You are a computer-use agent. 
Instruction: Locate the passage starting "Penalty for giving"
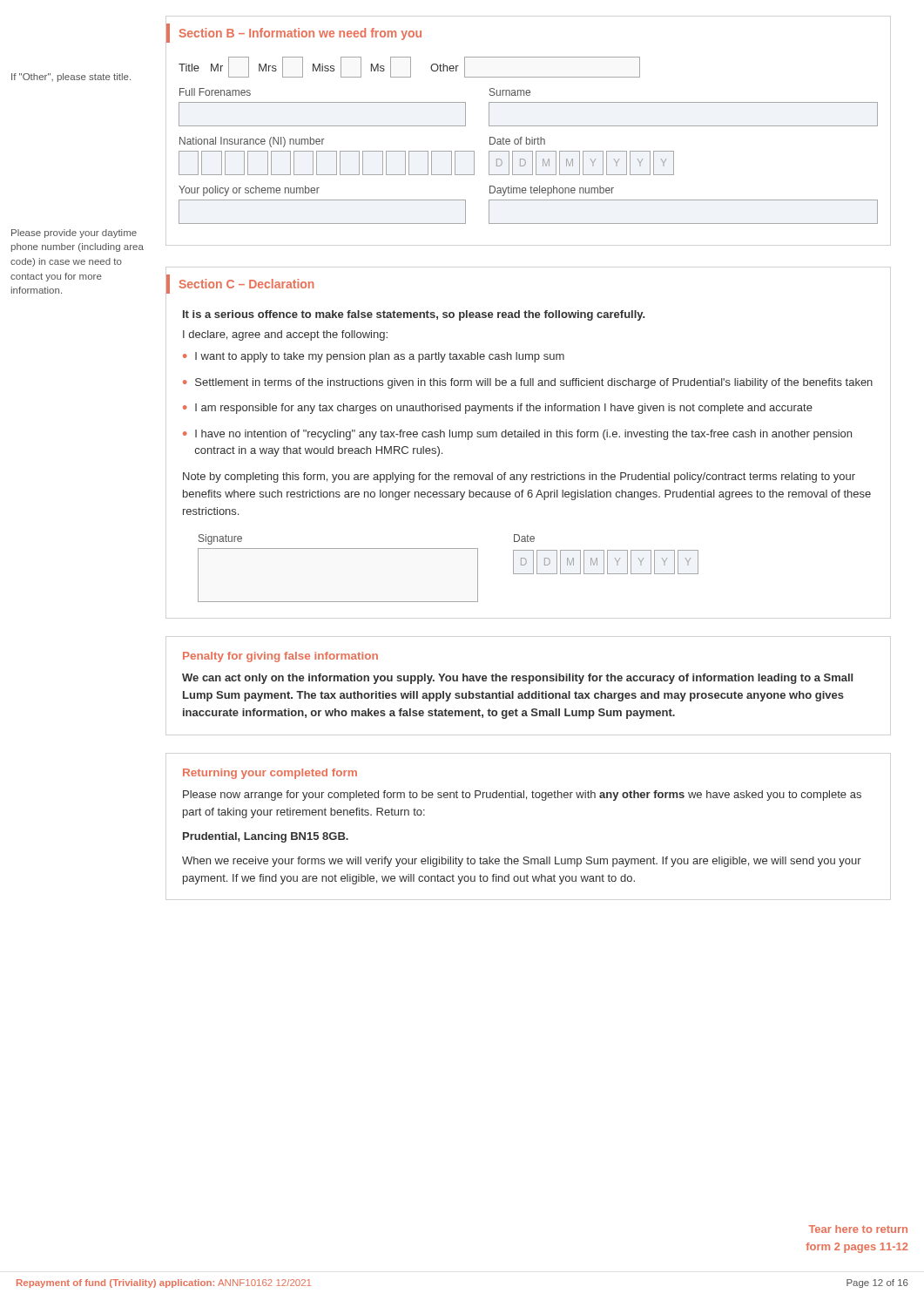(x=528, y=686)
